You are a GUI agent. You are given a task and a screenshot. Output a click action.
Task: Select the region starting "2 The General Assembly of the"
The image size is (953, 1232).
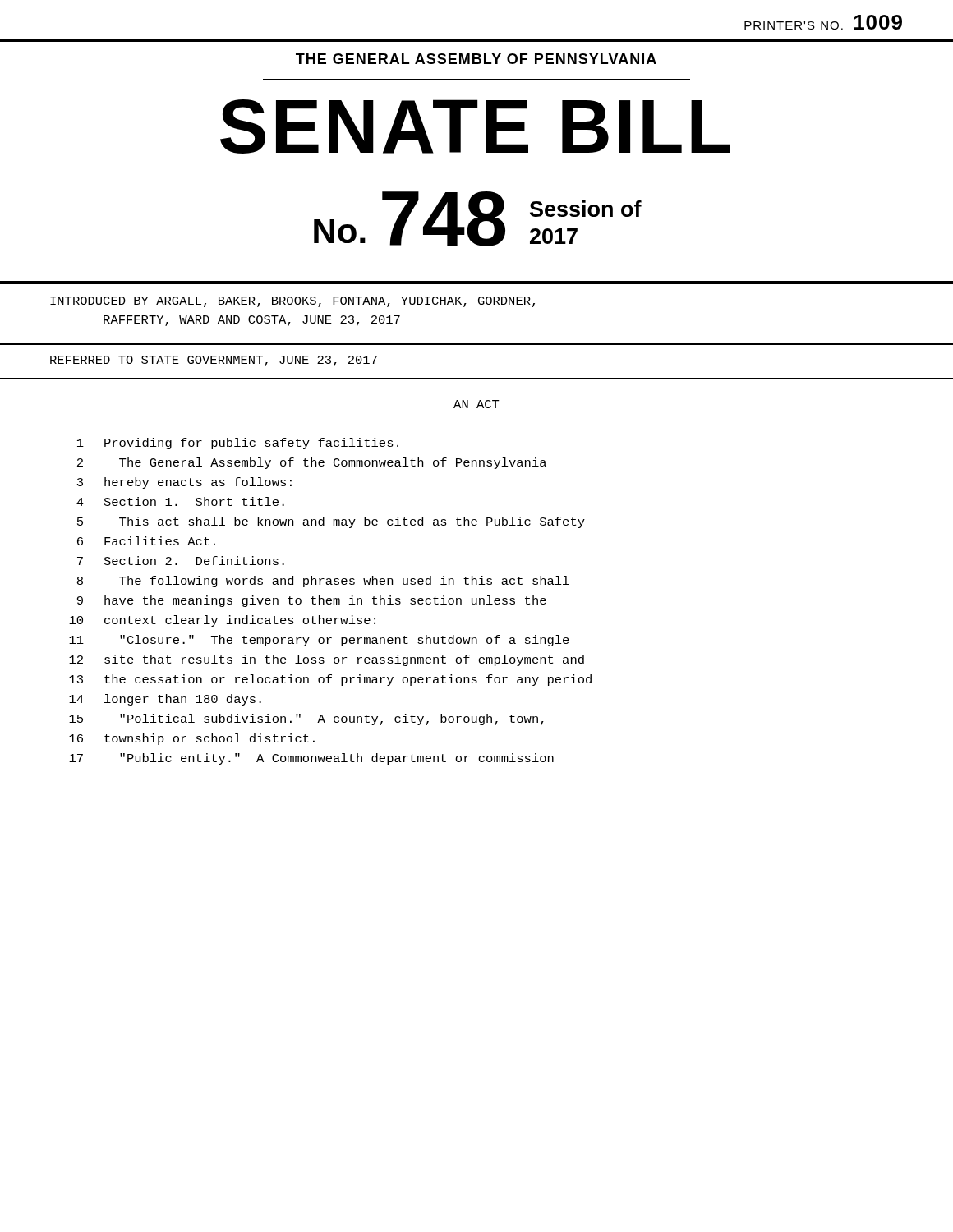pos(476,463)
